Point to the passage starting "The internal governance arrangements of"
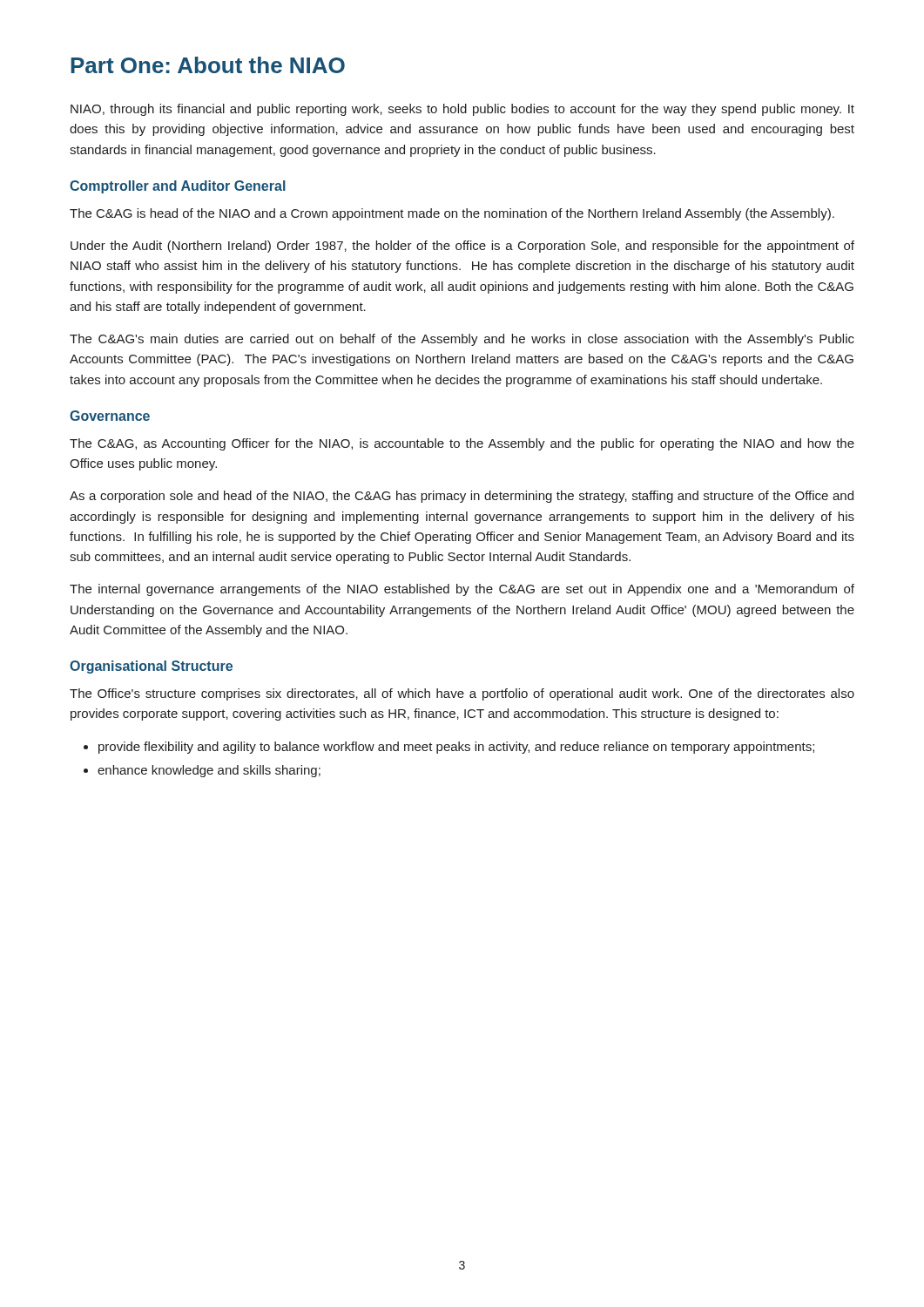 pyautogui.click(x=462, y=609)
